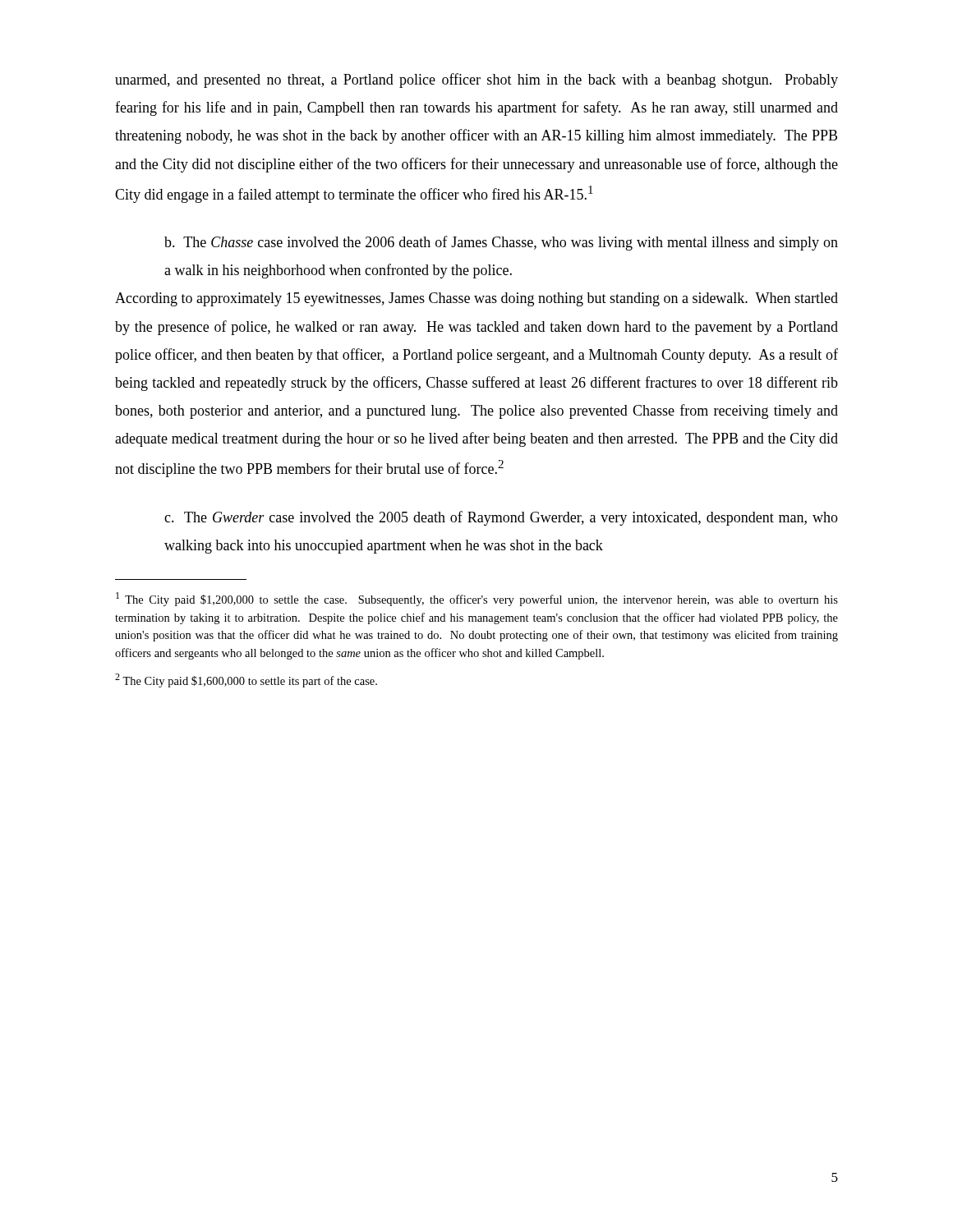Find the text block that reads "b. The Chasse case involved the 2006"
953x1232 pixels.
click(x=476, y=356)
